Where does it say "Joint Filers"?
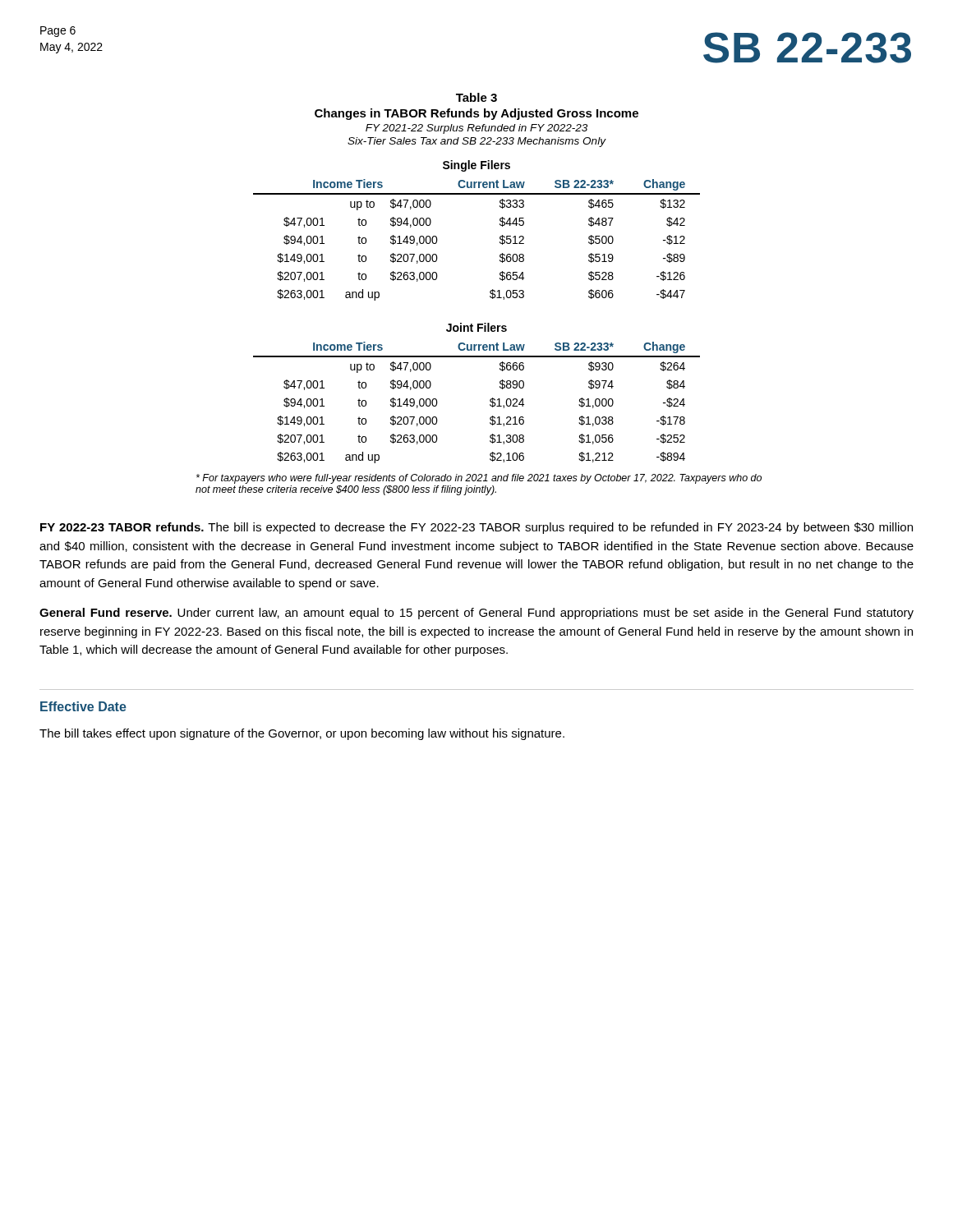The height and width of the screenshot is (1232, 953). pos(476,328)
